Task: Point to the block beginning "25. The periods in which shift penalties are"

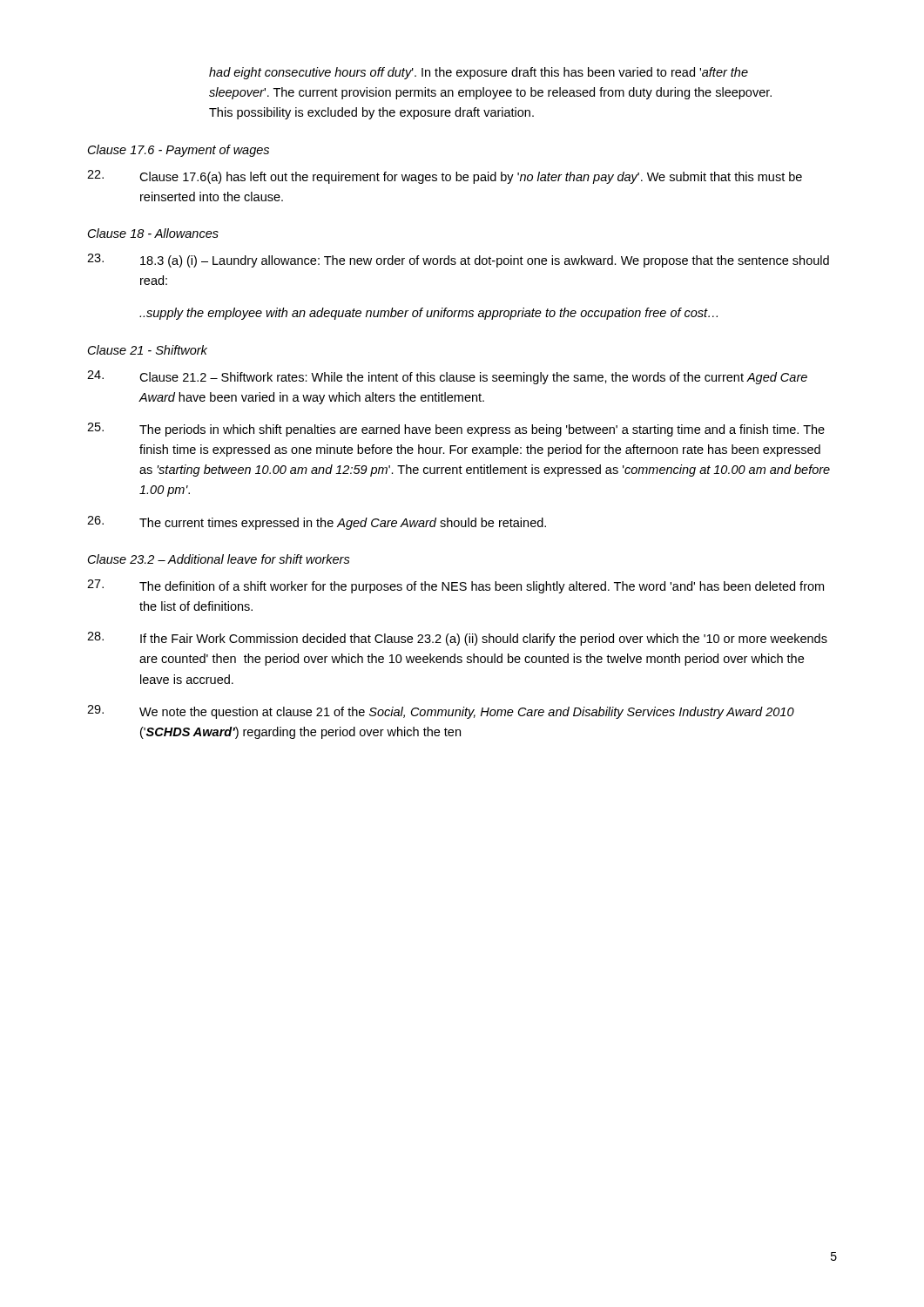Action: pos(462,460)
